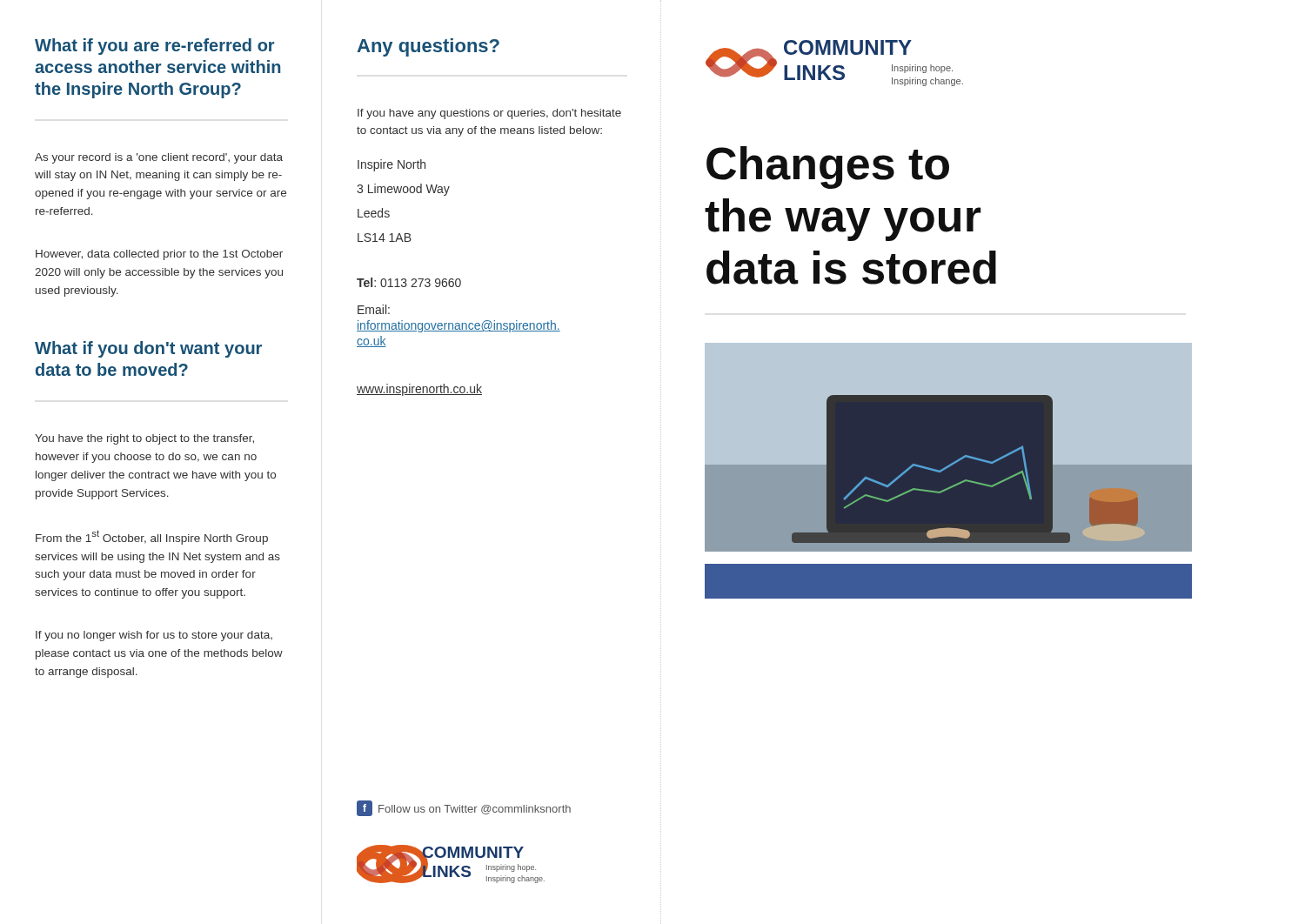
Task: Locate the text block starting "However, data collected"
Action: (161, 272)
